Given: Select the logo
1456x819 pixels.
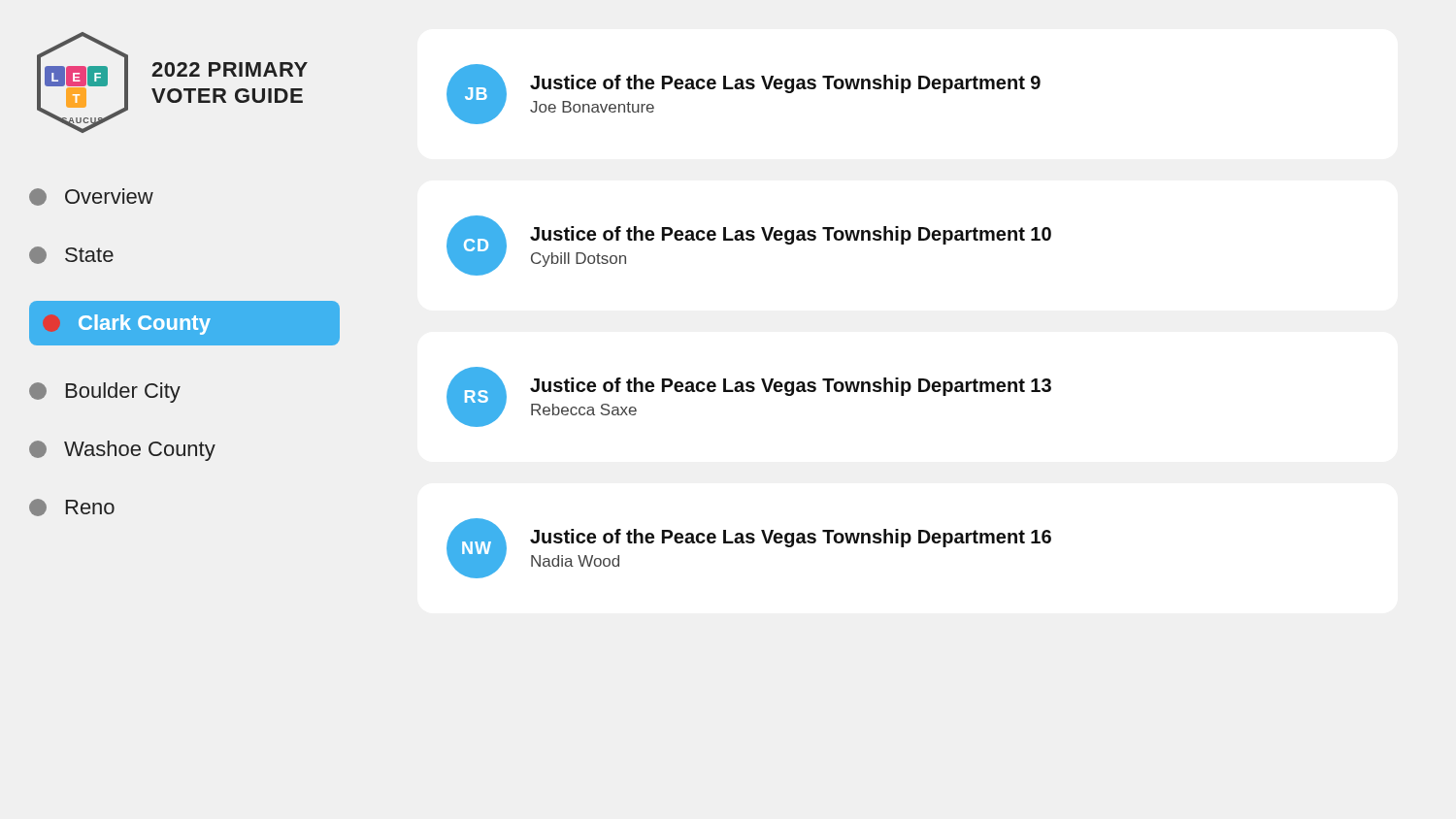Looking at the screenshot, I should pyautogui.click(x=184, y=82).
